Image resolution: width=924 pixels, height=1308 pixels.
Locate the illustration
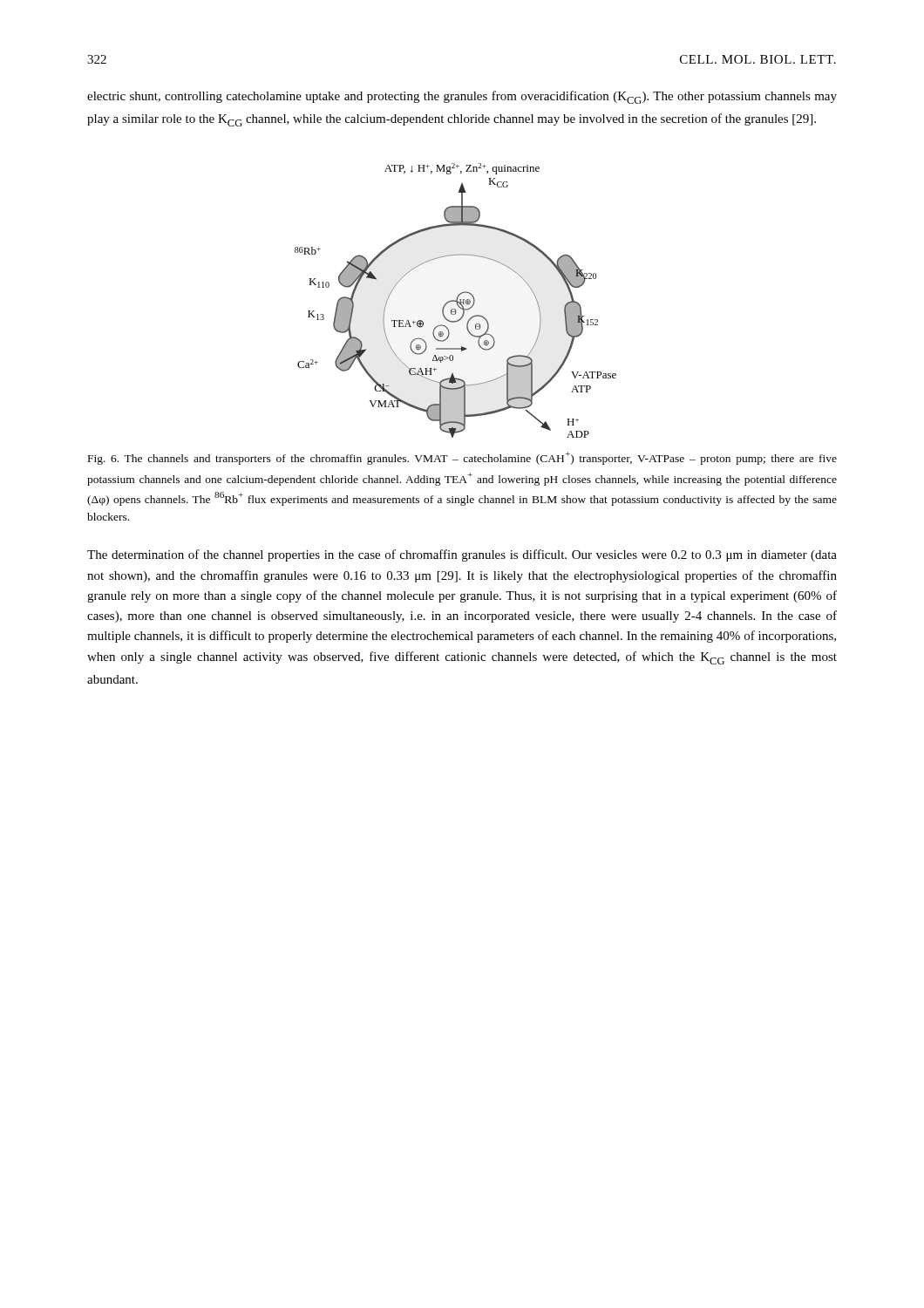pos(462,298)
